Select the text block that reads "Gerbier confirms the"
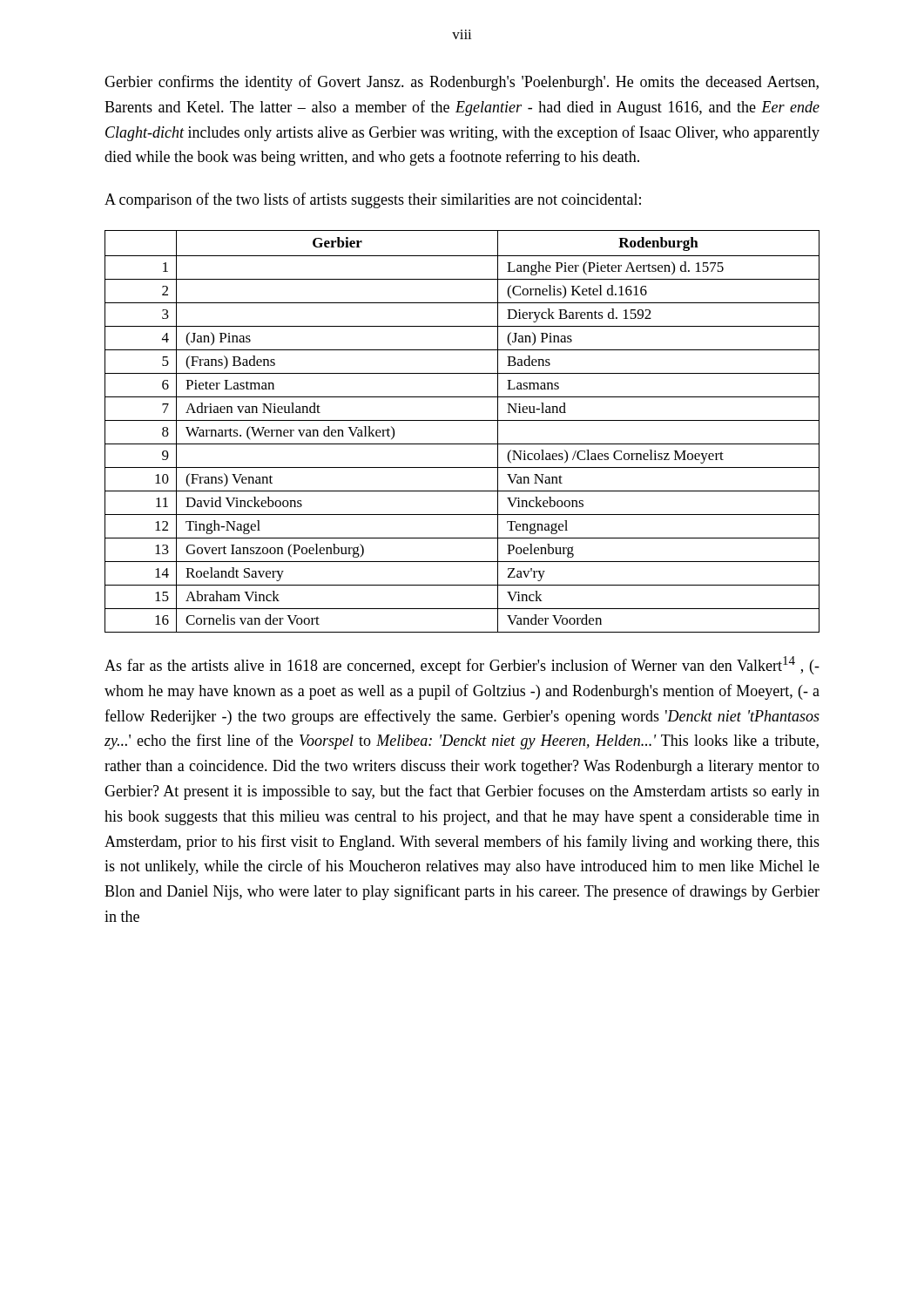This screenshot has width=924, height=1307. pos(462,120)
